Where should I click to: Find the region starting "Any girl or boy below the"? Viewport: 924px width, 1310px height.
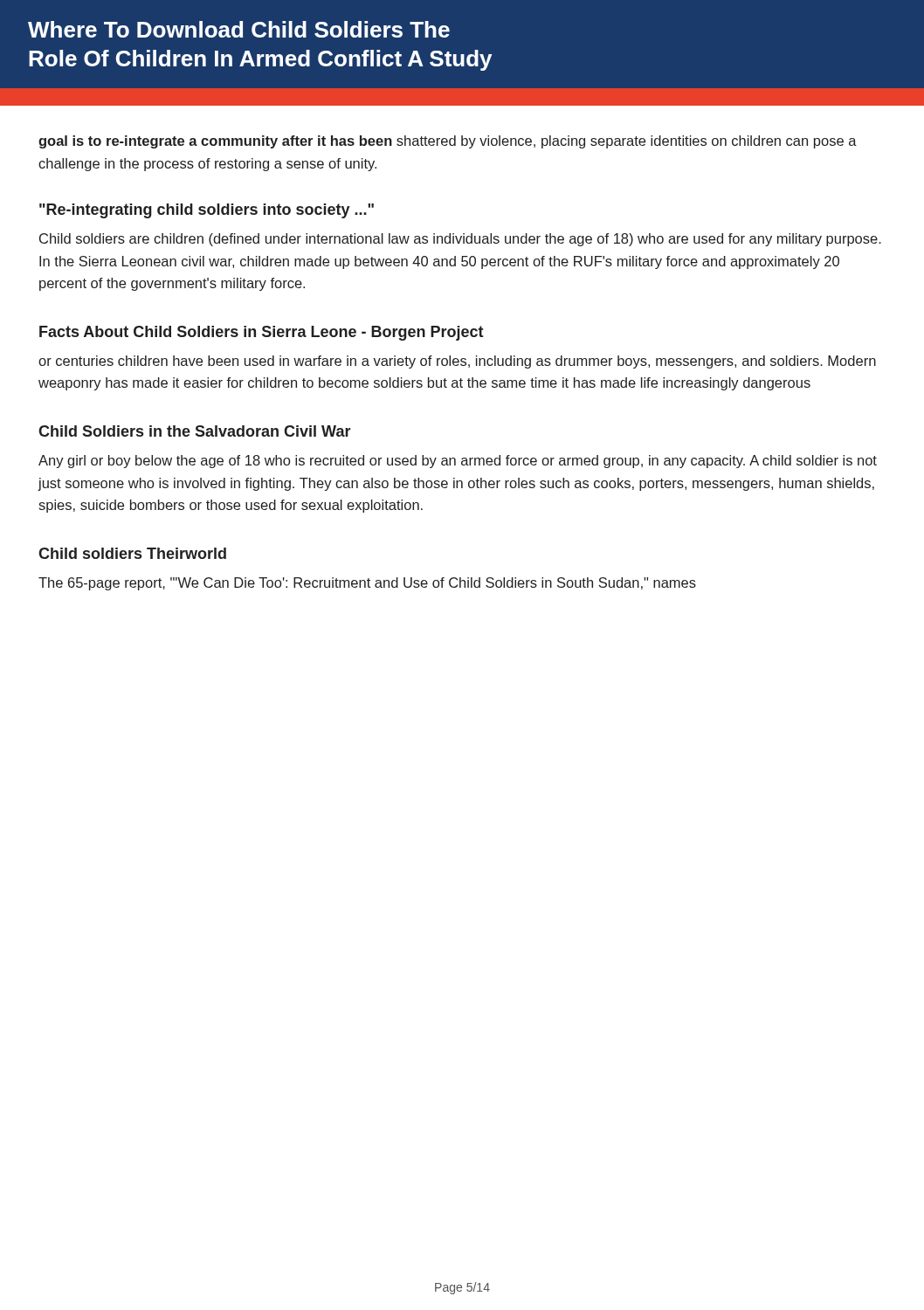pos(458,483)
